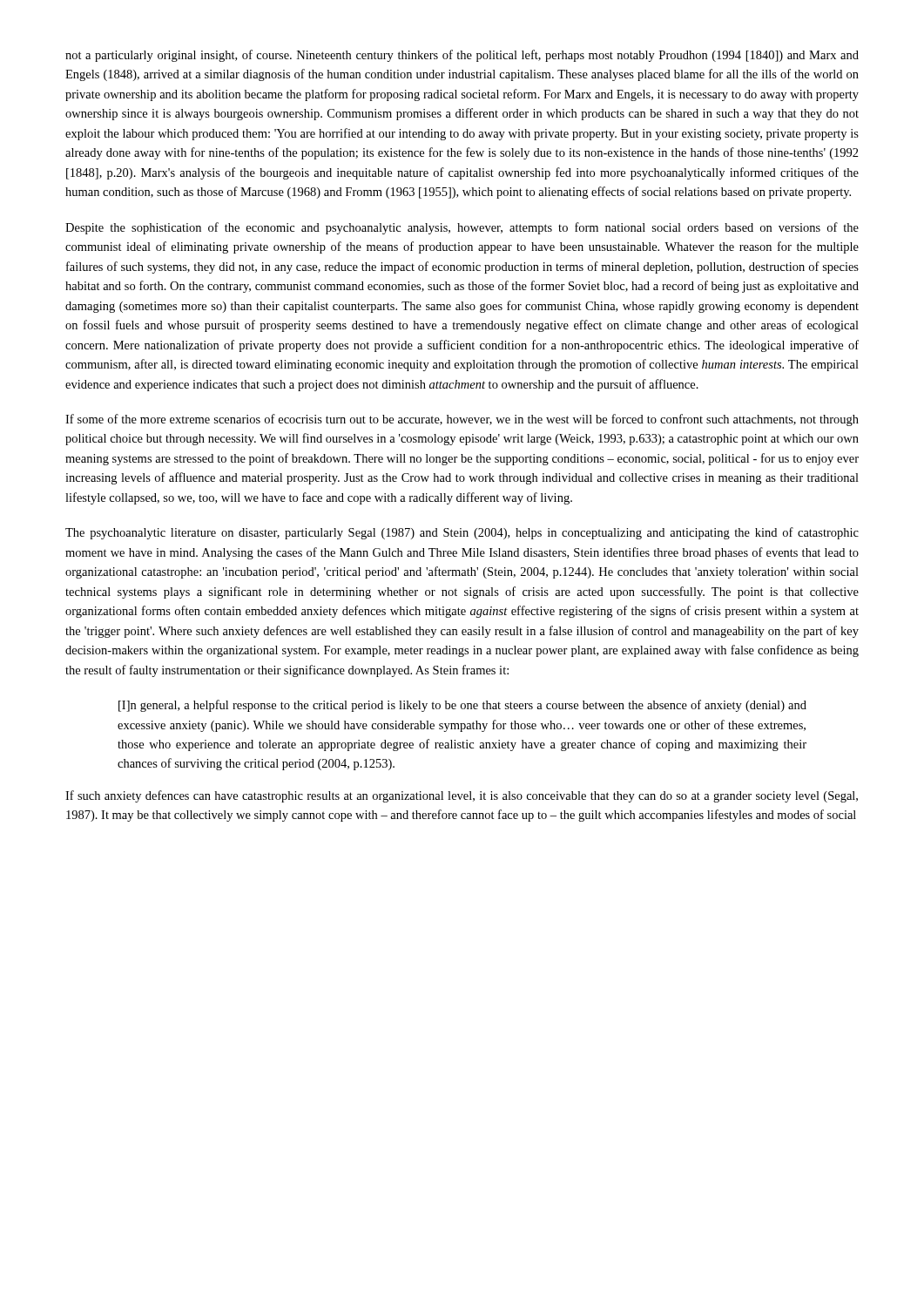Locate the text block with the text "If such anxiety defences can have catastrophic"

(x=462, y=805)
